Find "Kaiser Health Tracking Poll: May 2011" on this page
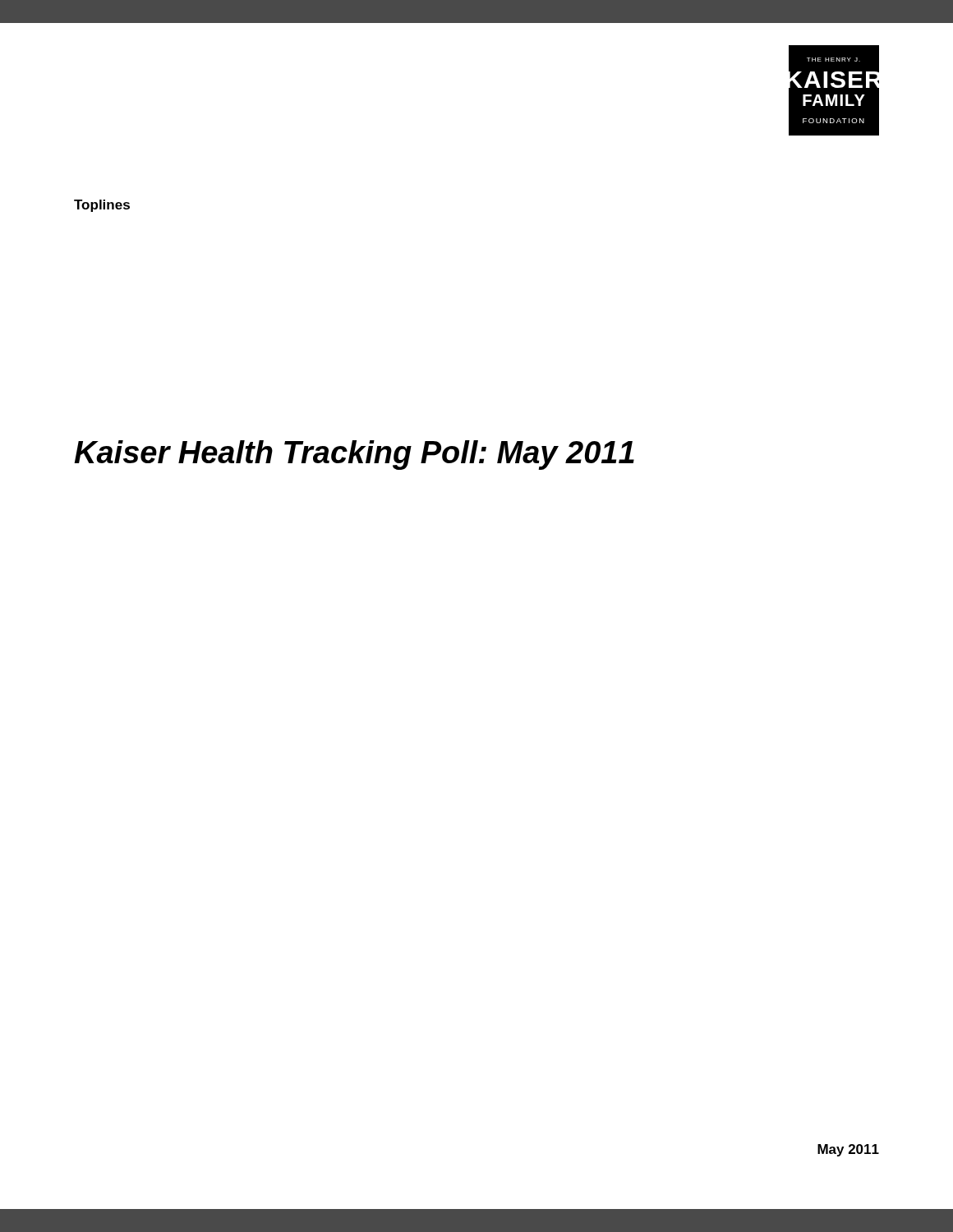 point(355,453)
